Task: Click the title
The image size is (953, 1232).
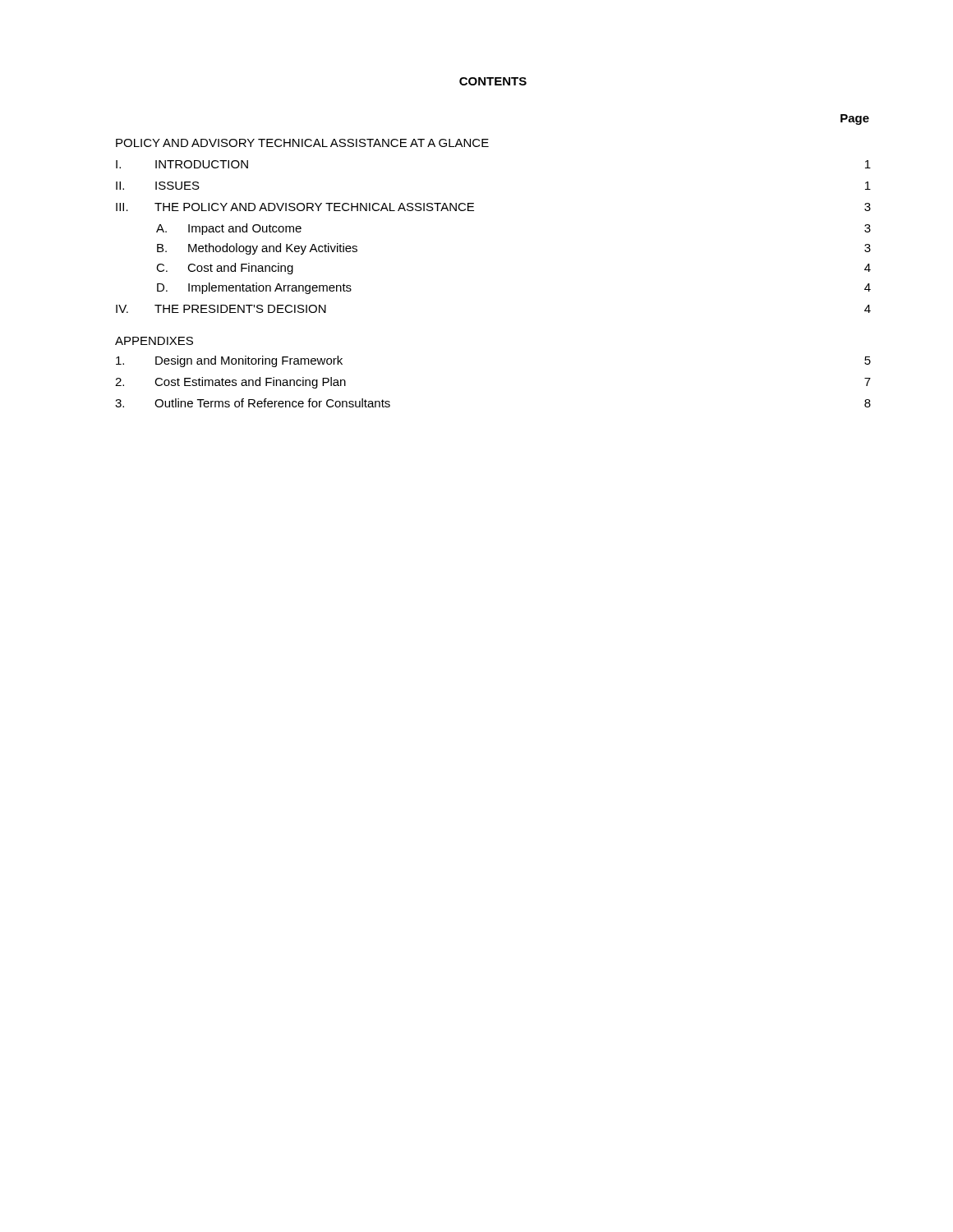Action: 493,81
